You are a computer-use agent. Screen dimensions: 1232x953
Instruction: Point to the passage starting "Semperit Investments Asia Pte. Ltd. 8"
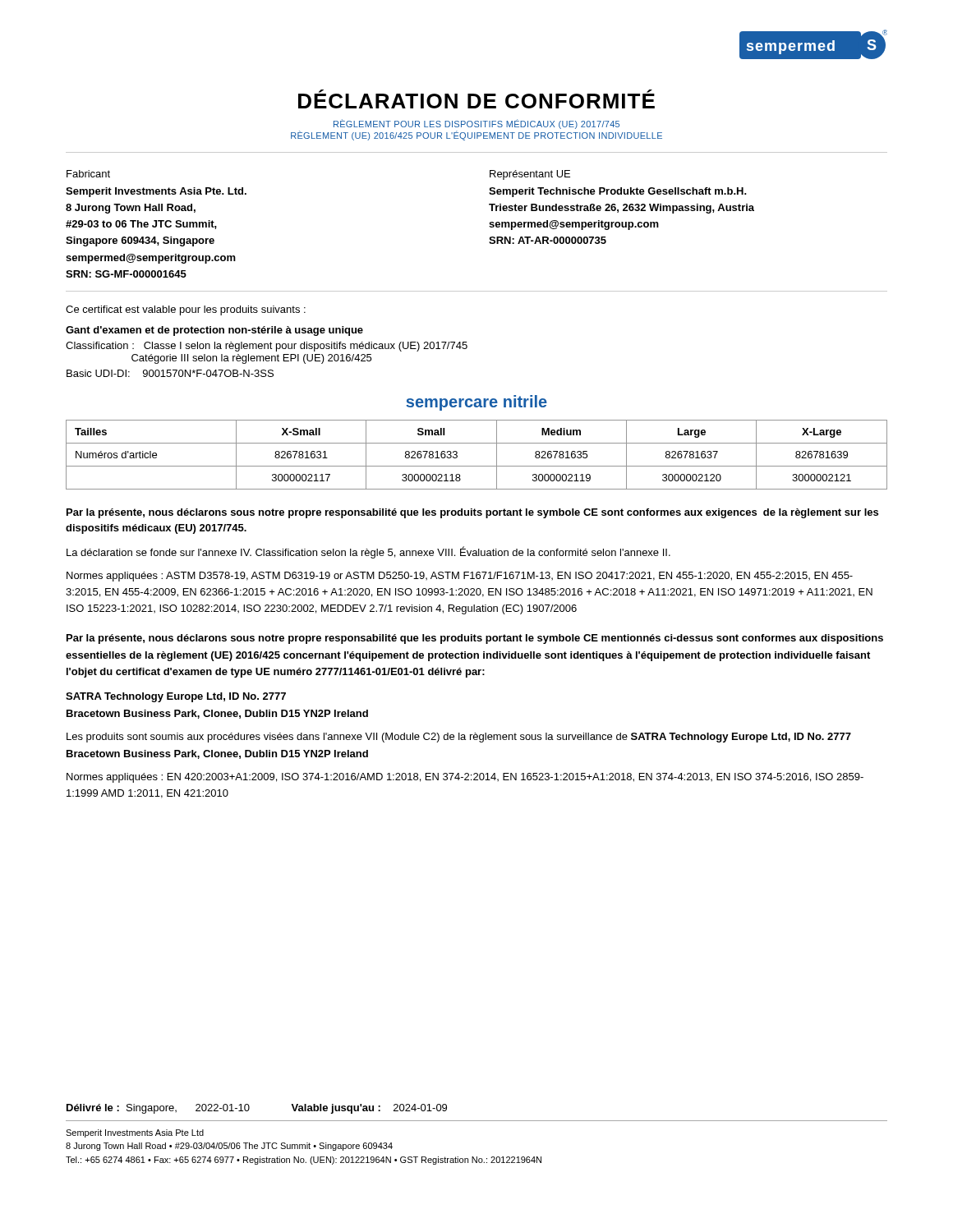click(x=156, y=232)
